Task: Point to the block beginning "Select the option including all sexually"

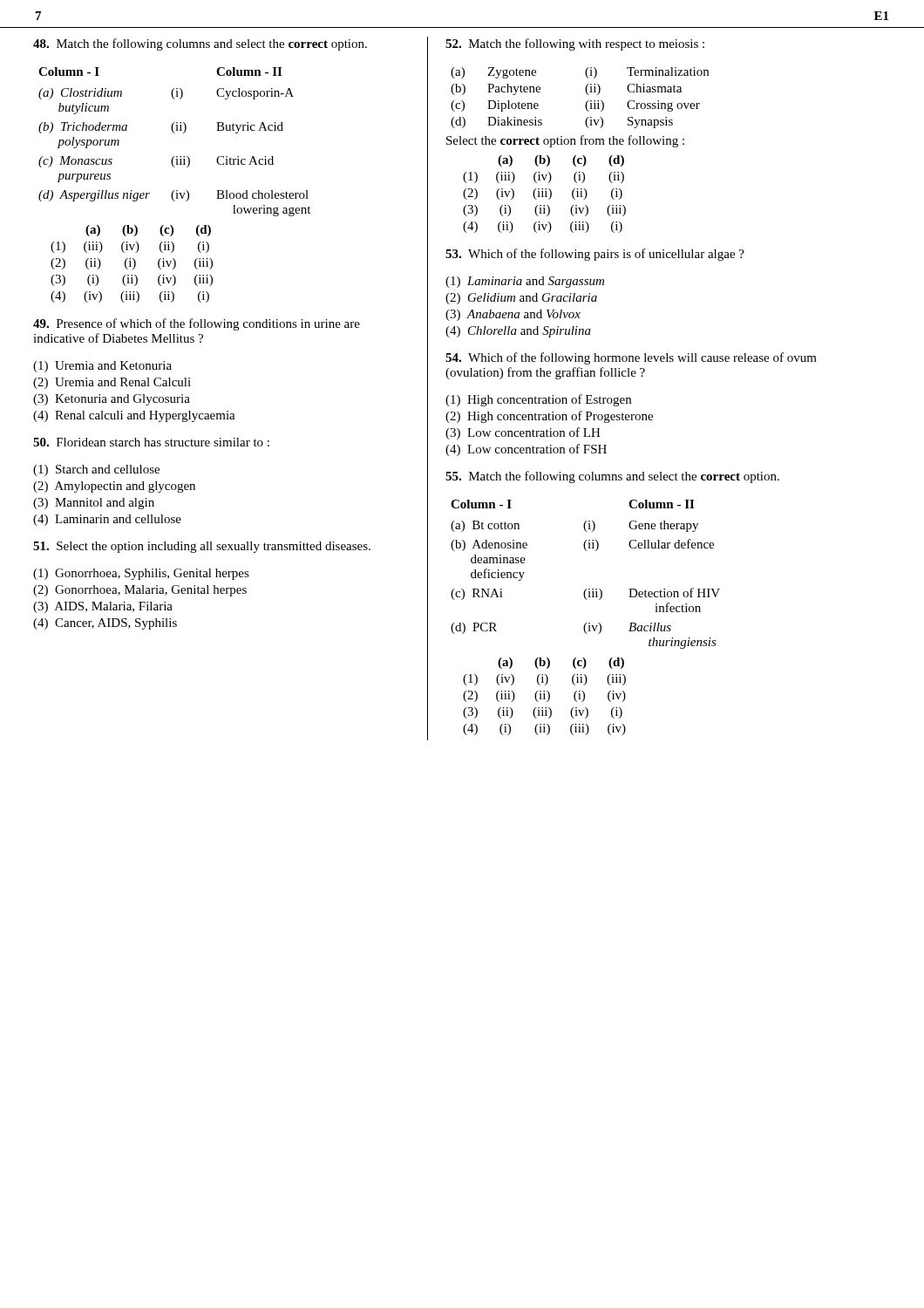Action: [202, 546]
